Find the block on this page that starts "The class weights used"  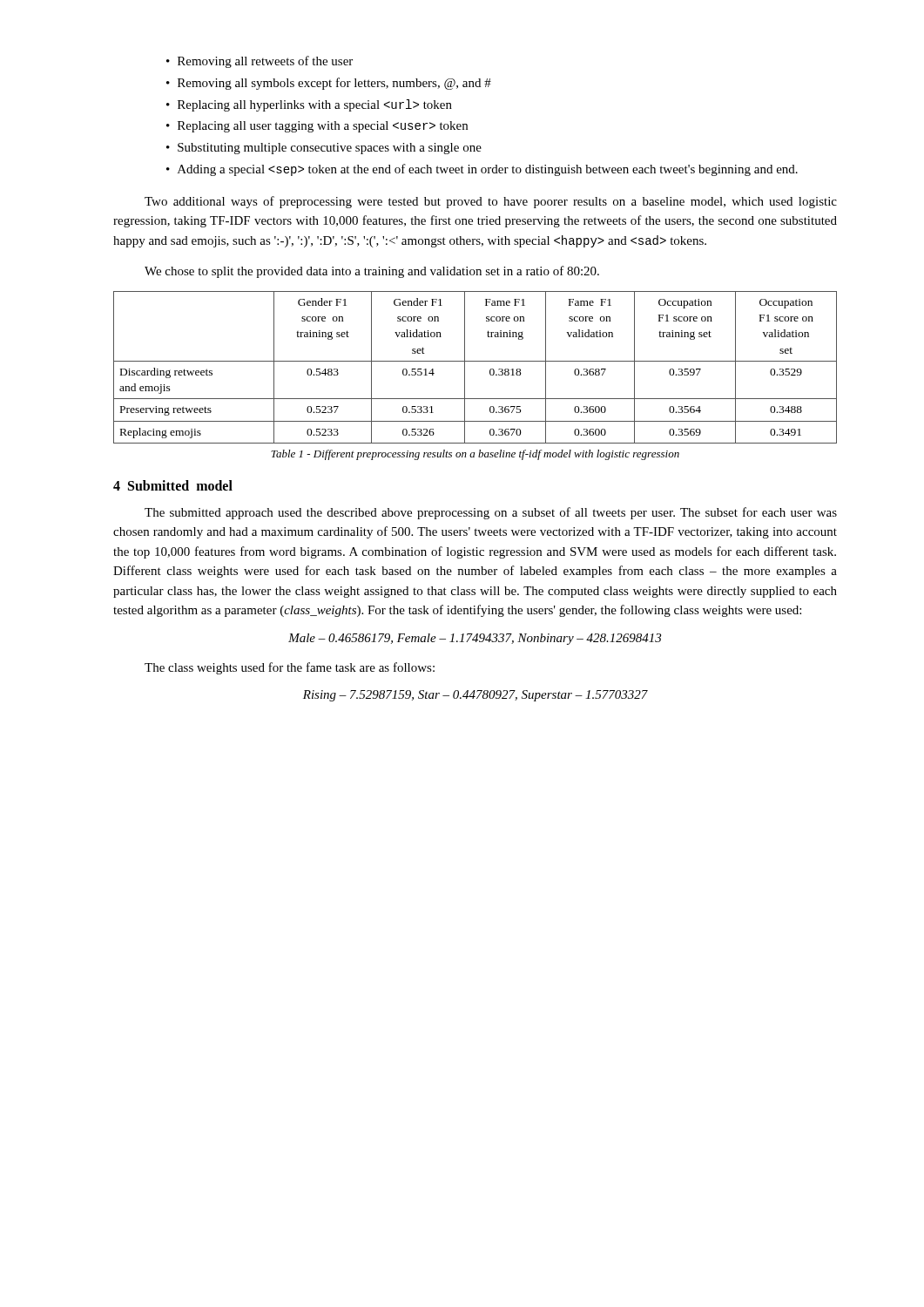pos(290,667)
